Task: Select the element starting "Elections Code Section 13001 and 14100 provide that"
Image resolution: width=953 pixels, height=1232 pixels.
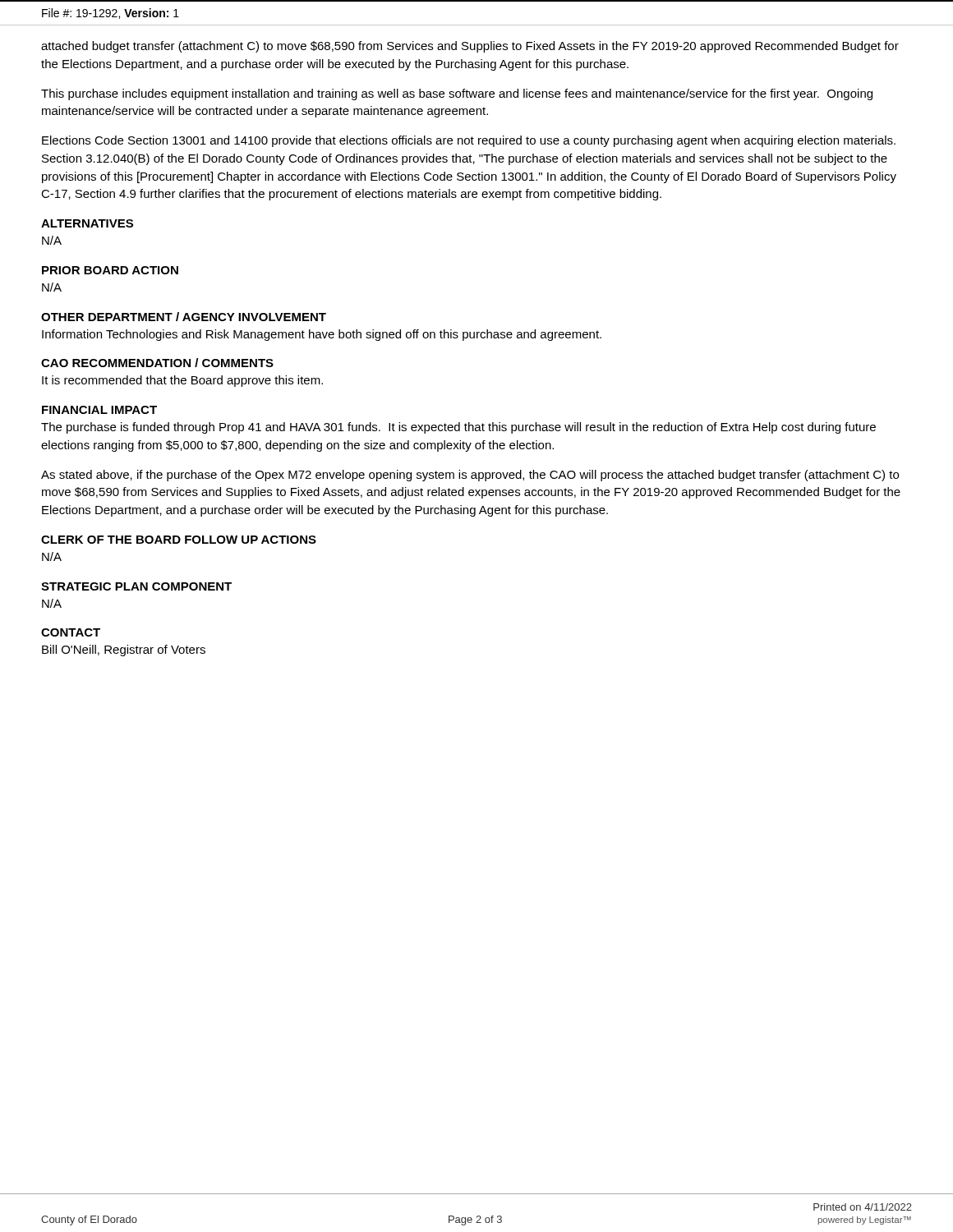Action: click(x=469, y=167)
